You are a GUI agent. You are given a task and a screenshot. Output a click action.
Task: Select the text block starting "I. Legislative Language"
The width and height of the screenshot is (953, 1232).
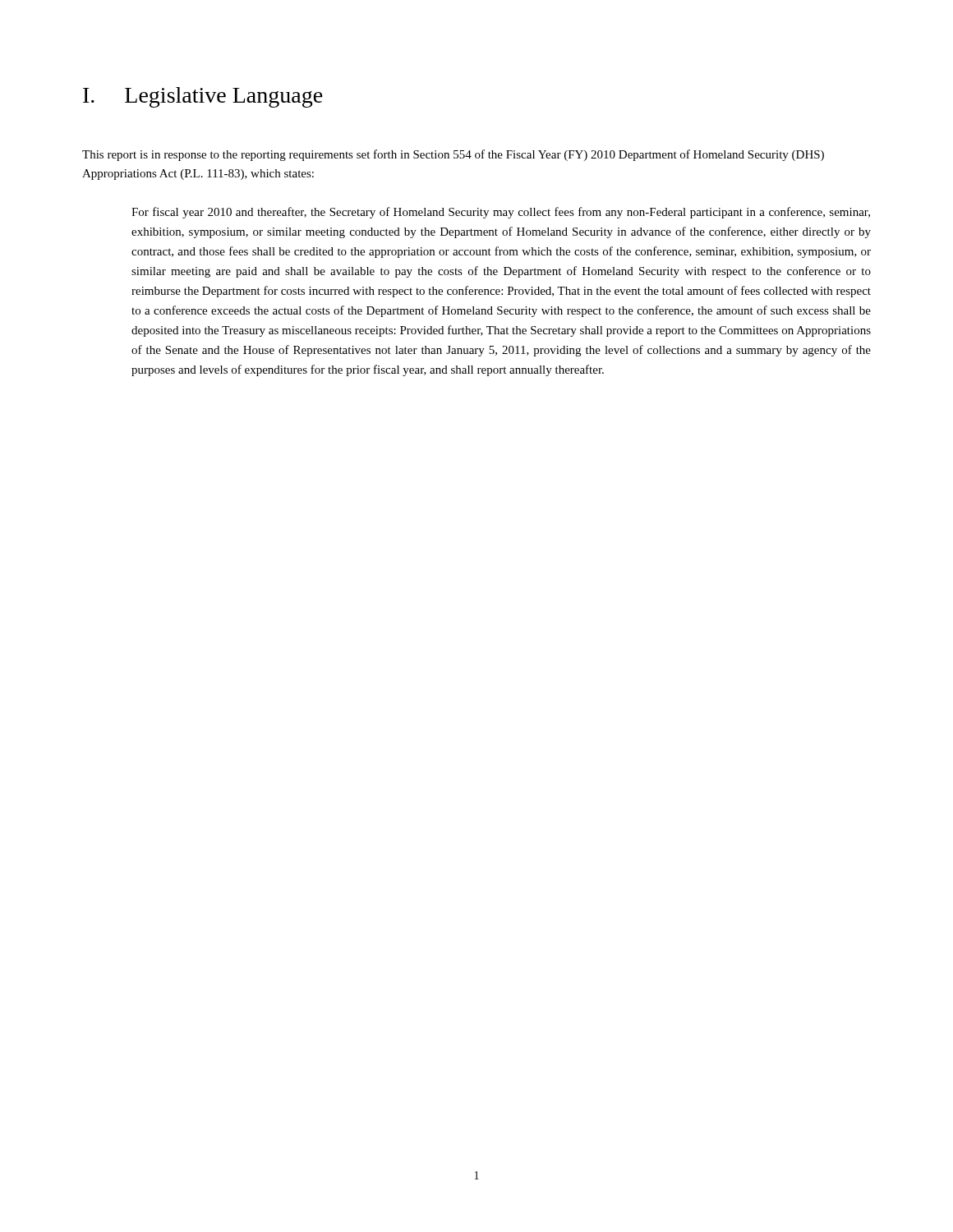click(203, 95)
